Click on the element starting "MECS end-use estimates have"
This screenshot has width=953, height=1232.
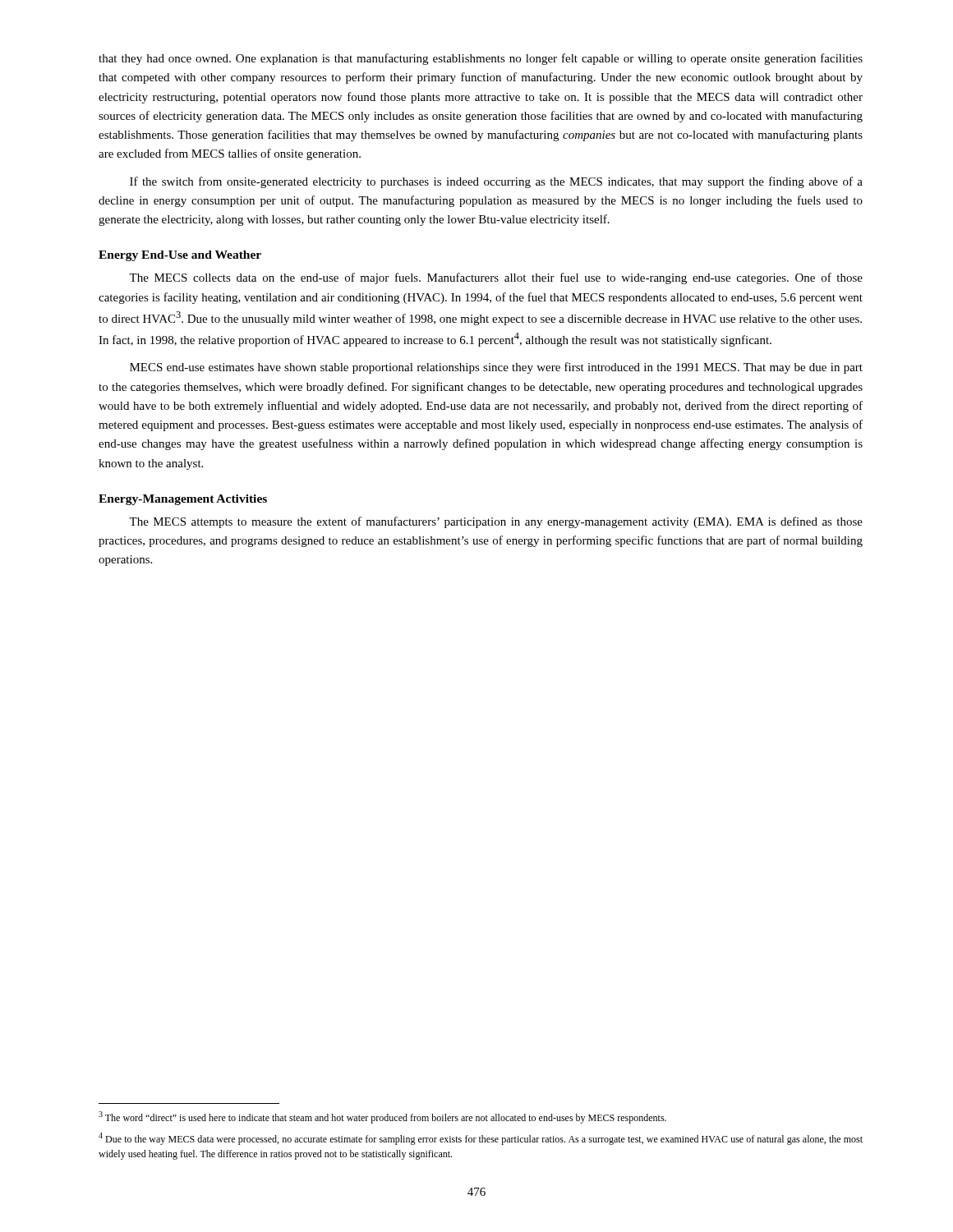click(x=481, y=416)
